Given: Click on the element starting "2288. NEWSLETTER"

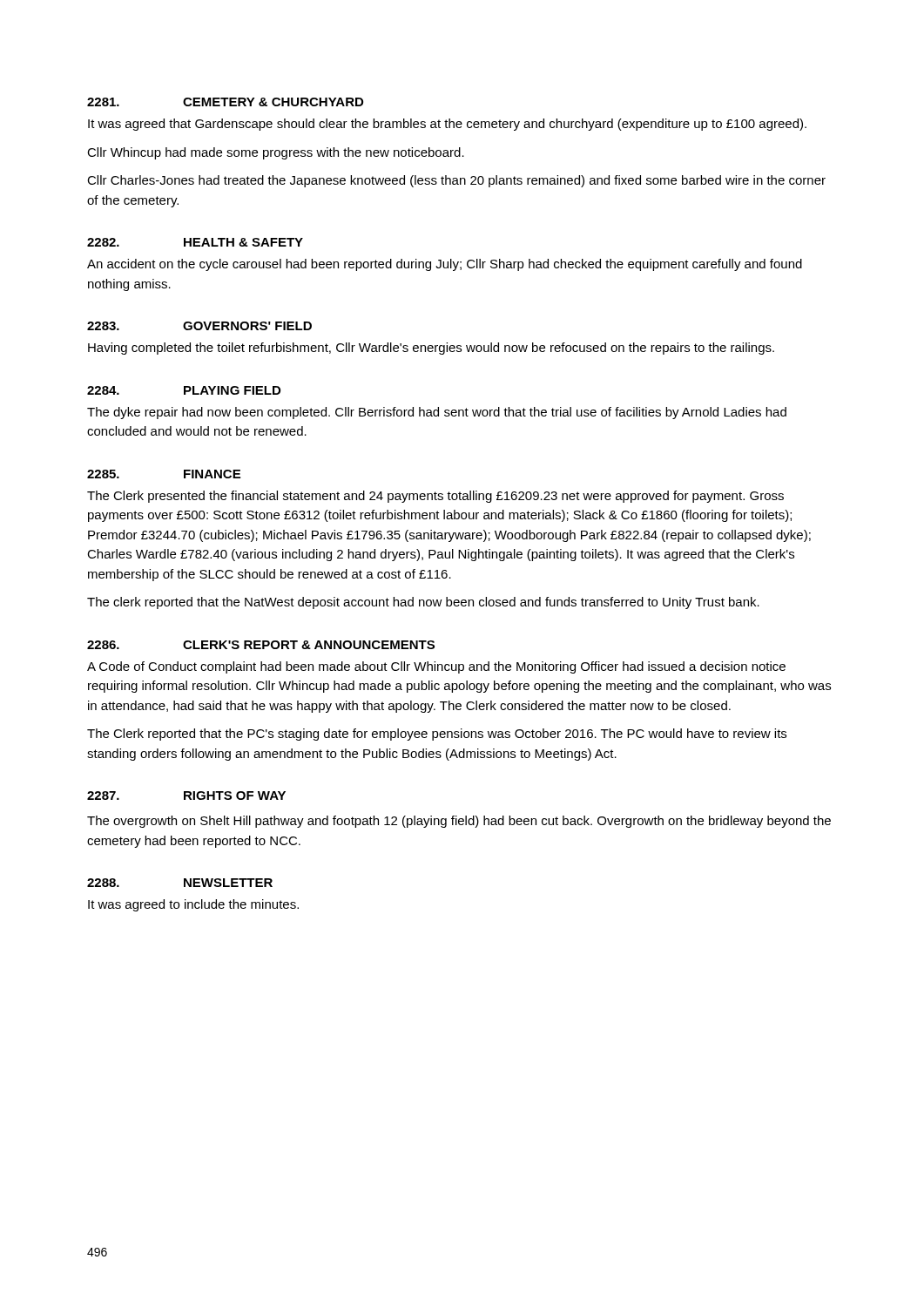Looking at the screenshot, I should pos(180,882).
